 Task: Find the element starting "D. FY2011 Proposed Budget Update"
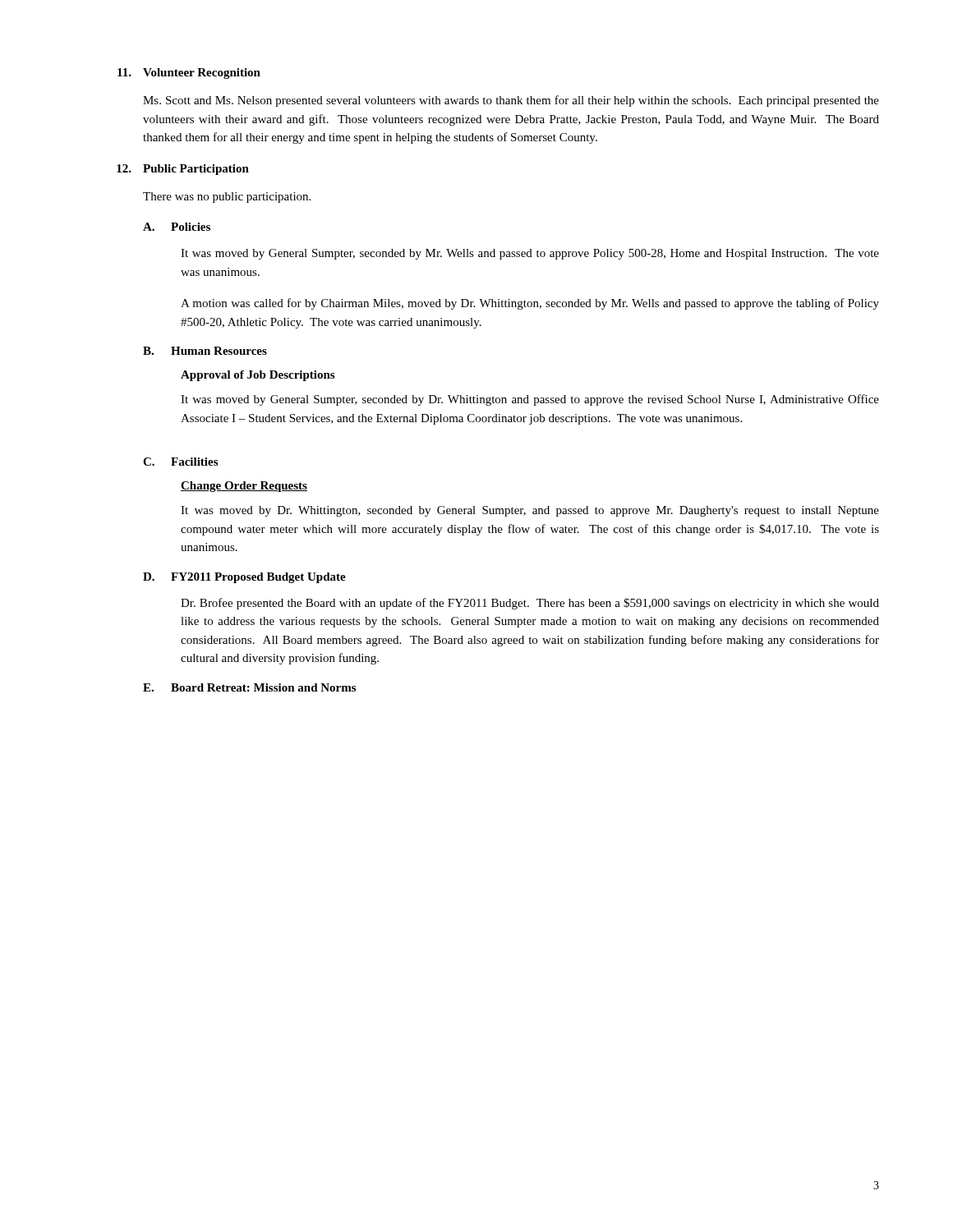pos(244,577)
